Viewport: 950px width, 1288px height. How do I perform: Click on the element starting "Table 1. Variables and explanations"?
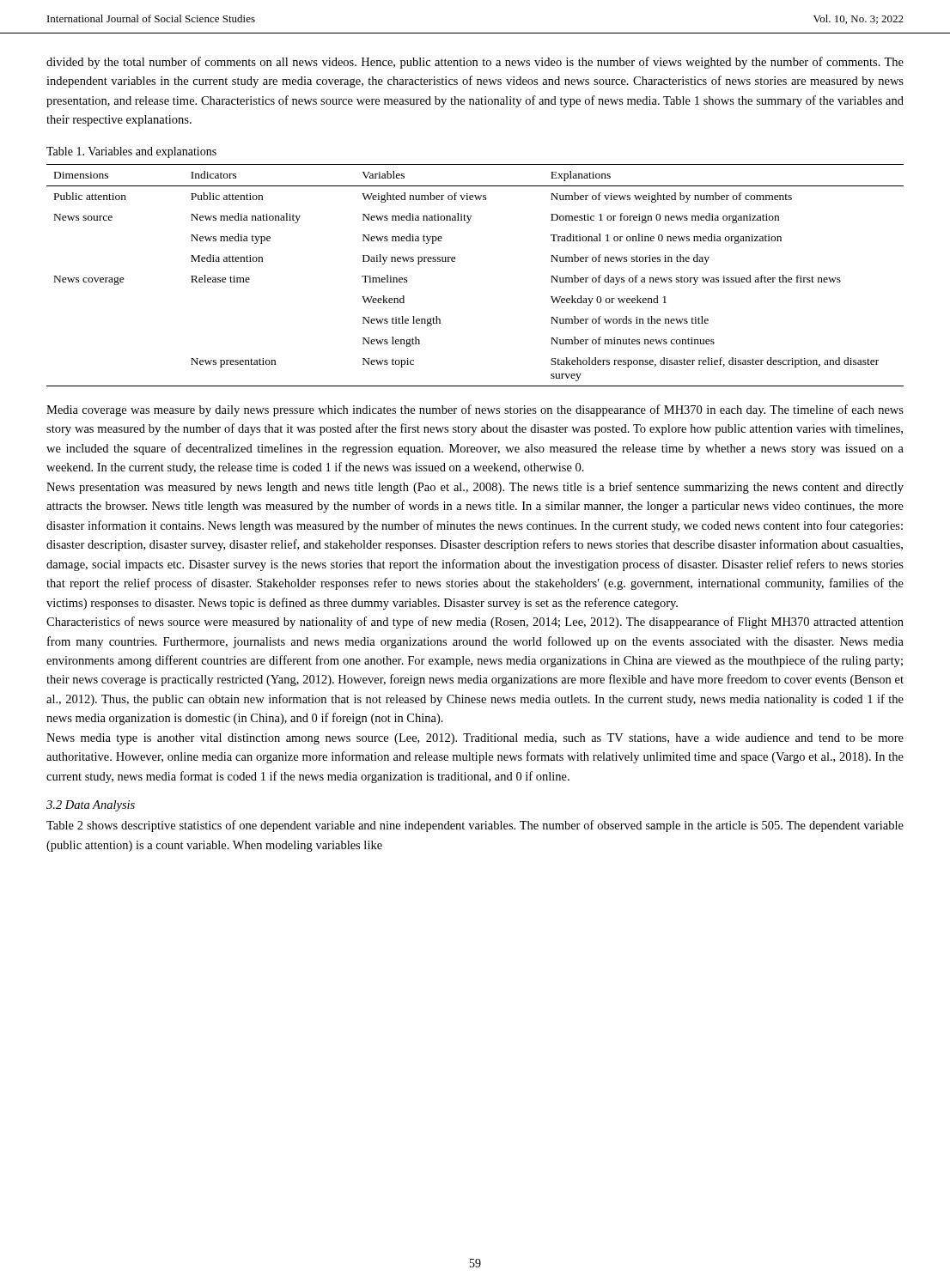(131, 151)
